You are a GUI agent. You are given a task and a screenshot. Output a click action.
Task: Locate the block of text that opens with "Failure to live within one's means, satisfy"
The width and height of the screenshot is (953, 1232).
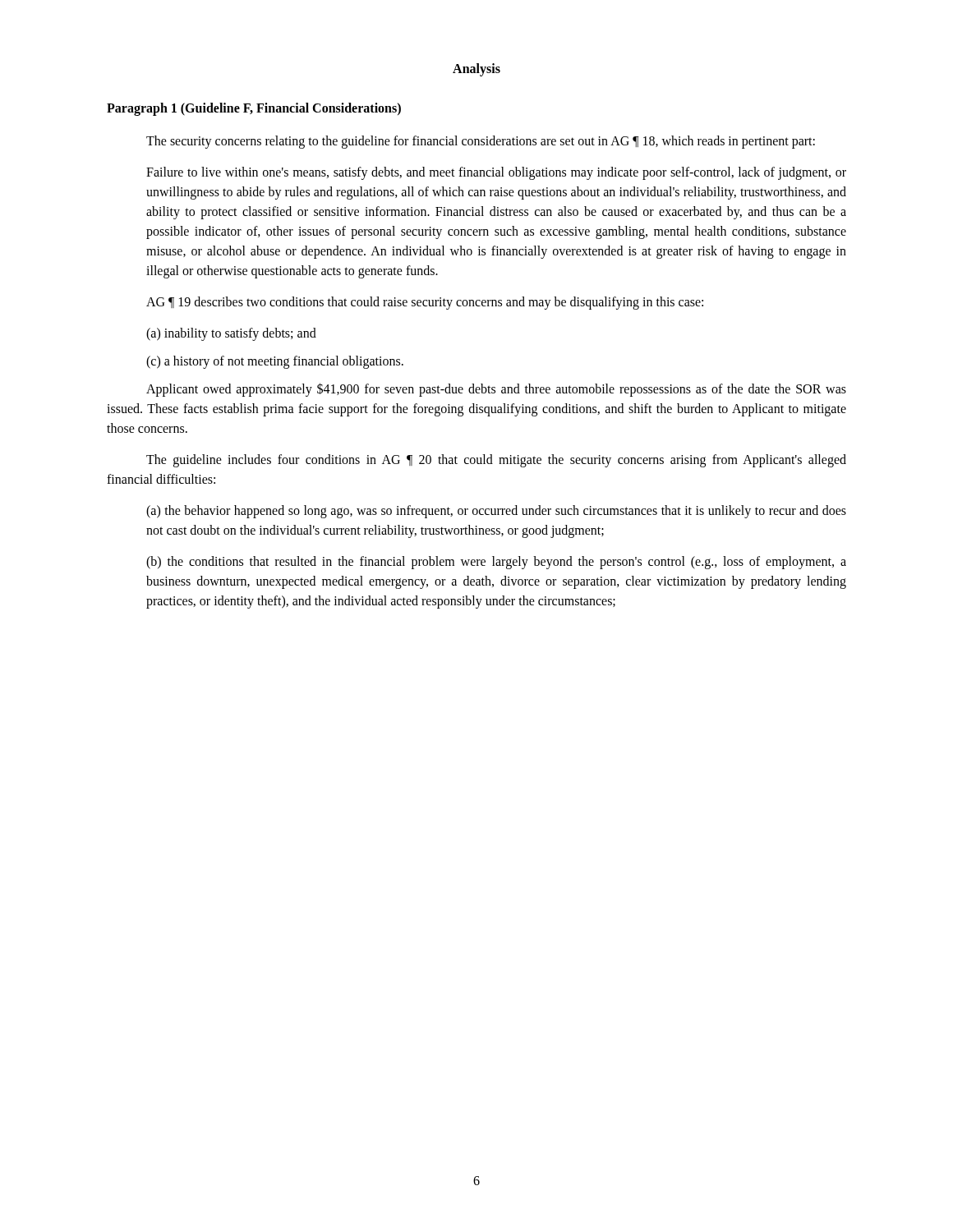496,221
